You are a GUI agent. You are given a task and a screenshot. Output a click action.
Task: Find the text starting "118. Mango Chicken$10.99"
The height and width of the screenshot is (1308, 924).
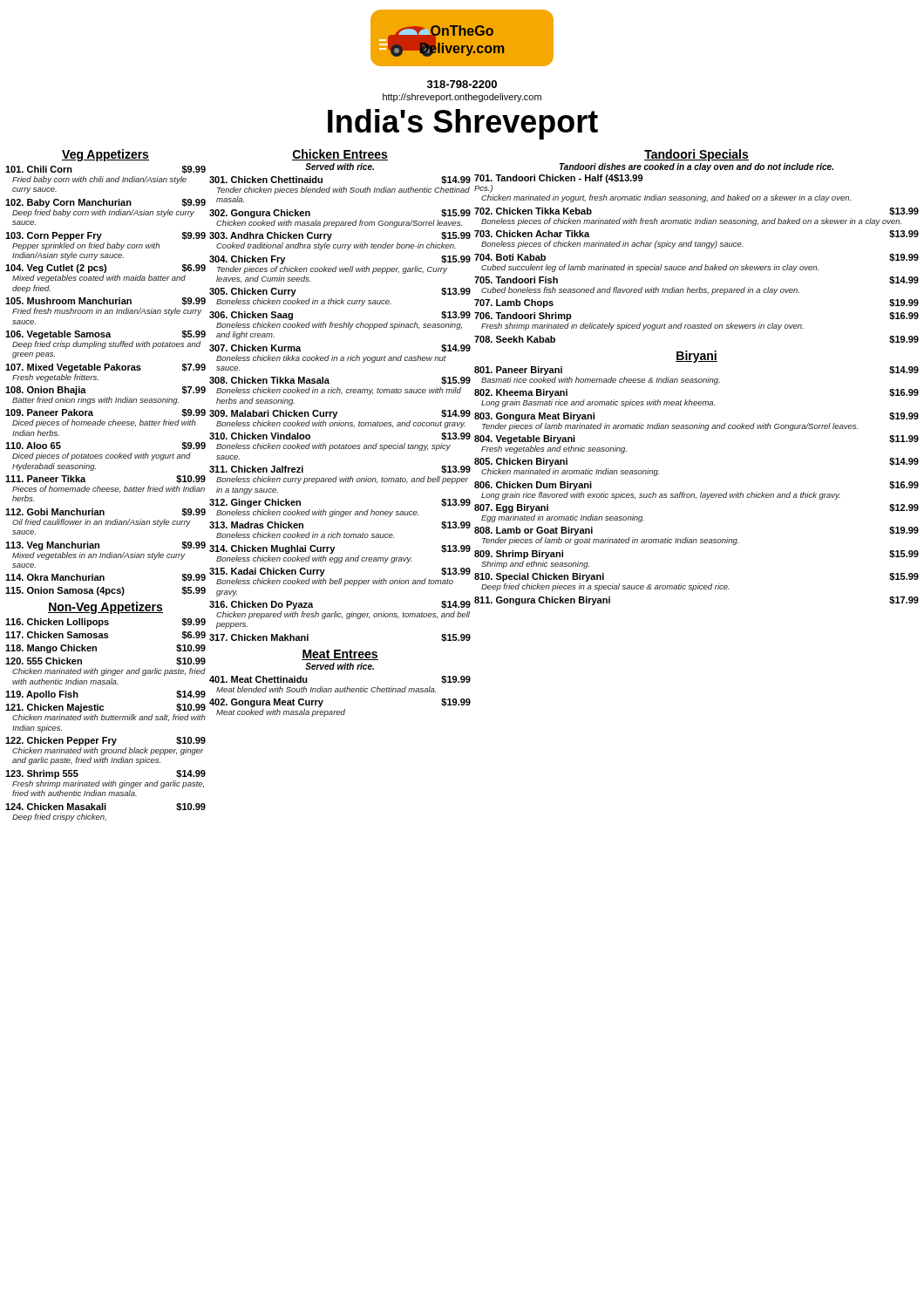(x=105, y=648)
